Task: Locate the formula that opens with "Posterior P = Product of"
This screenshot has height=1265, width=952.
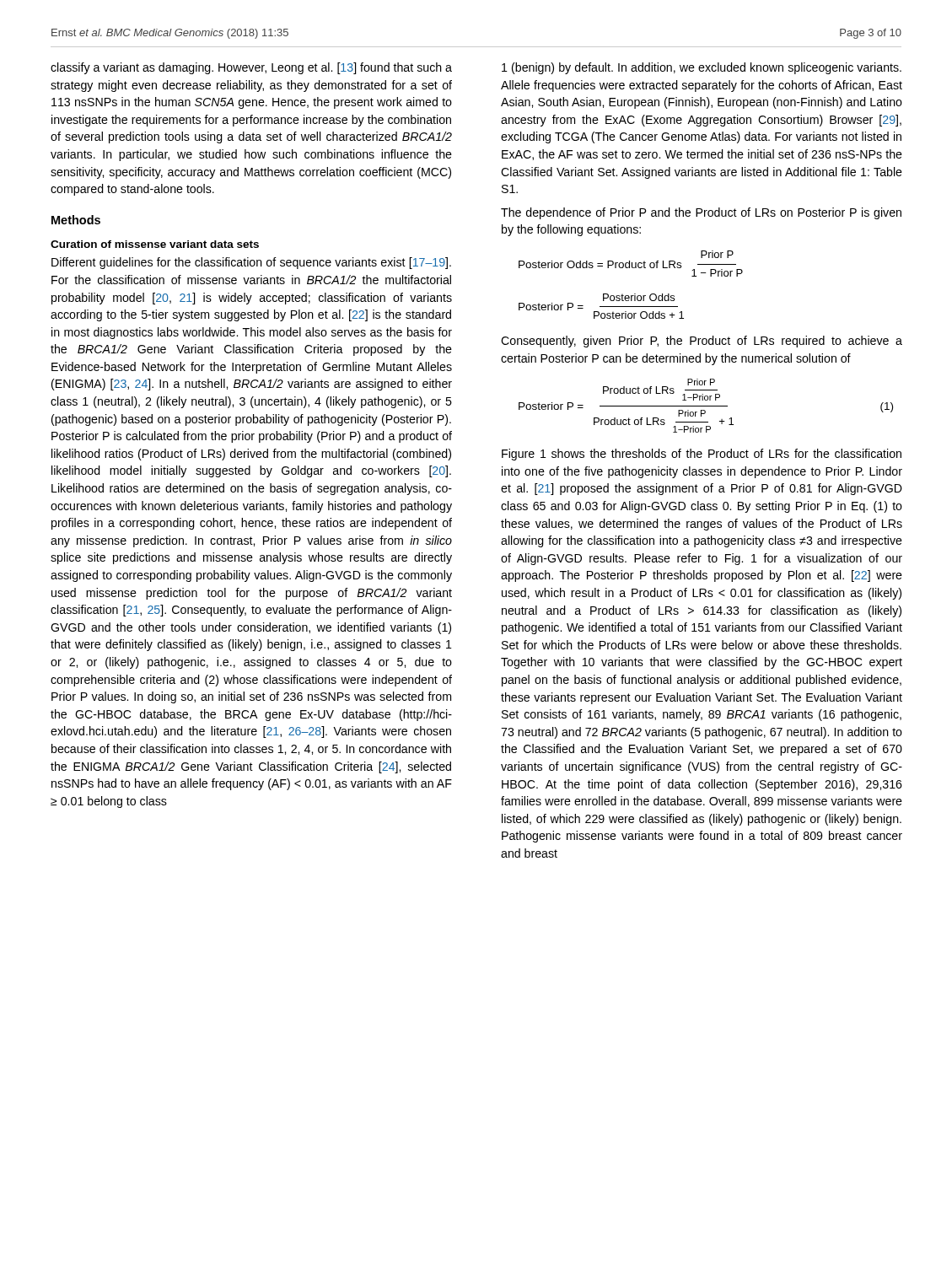Action: click(x=710, y=406)
